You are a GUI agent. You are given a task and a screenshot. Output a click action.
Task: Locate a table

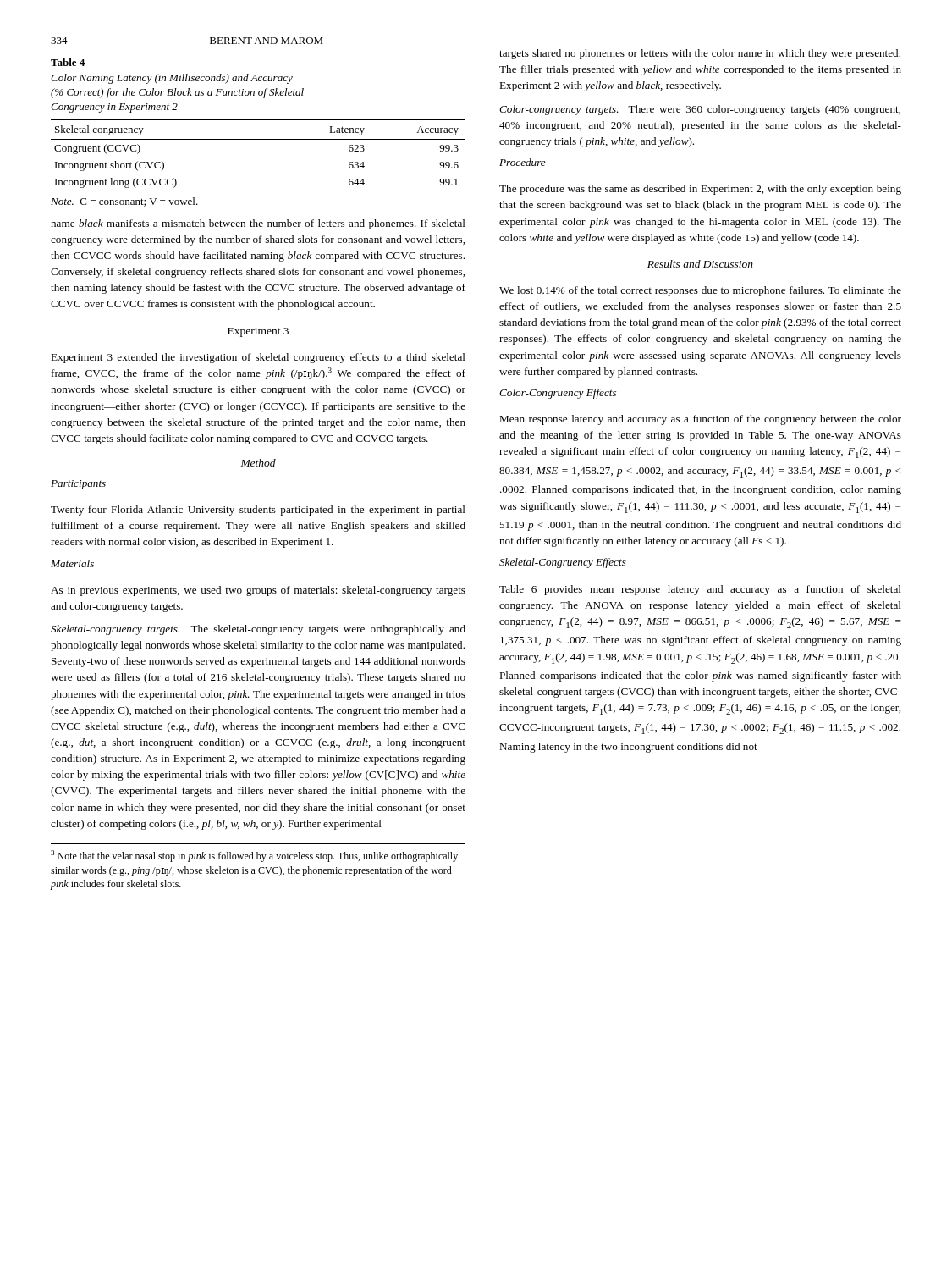coord(258,132)
